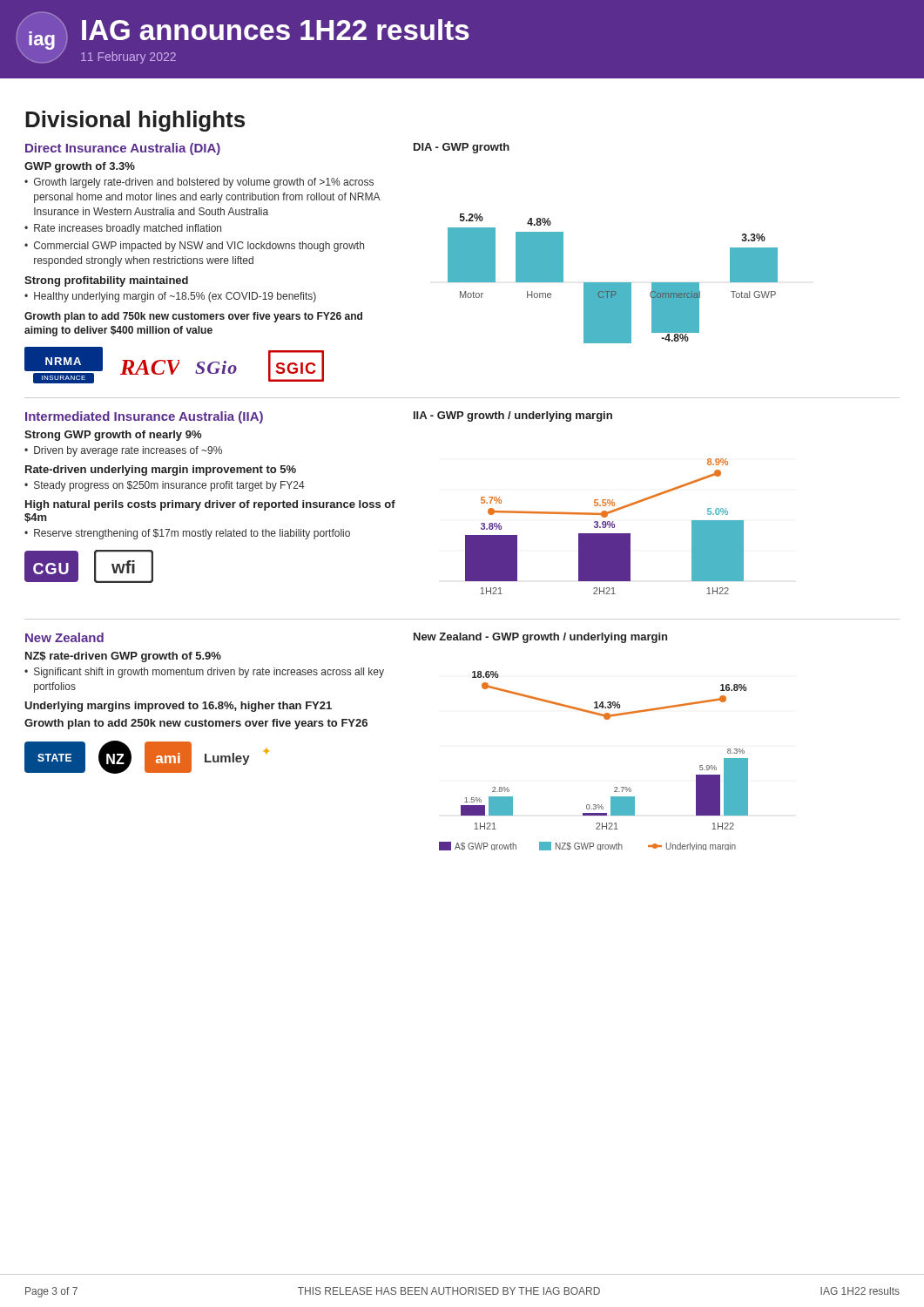Viewport: 924px width, 1307px height.
Task: Click on the section header containing "Intermediated Insurance Australia (IIA)"
Action: (144, 416)
